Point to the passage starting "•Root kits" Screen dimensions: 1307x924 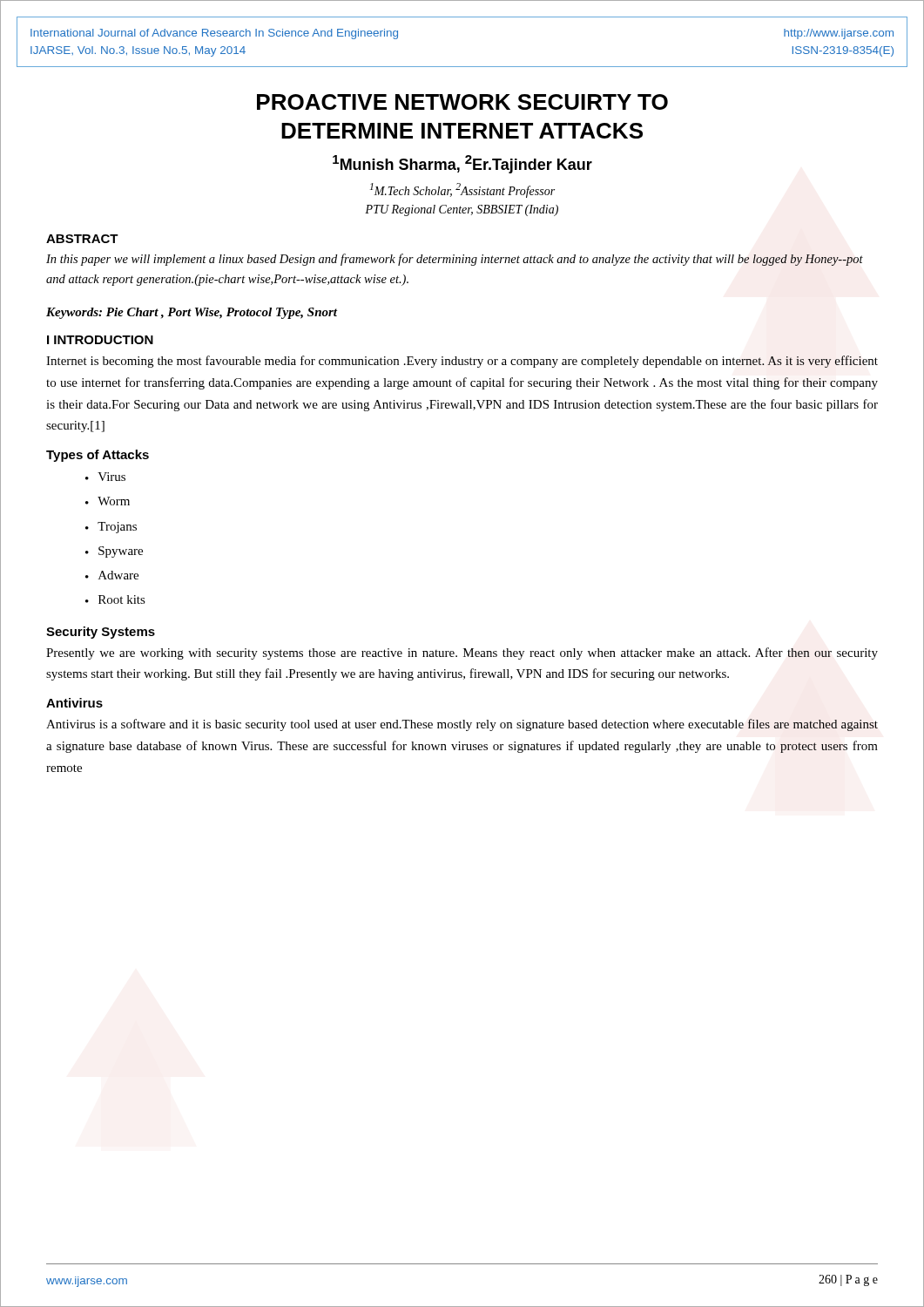(115, 601)
